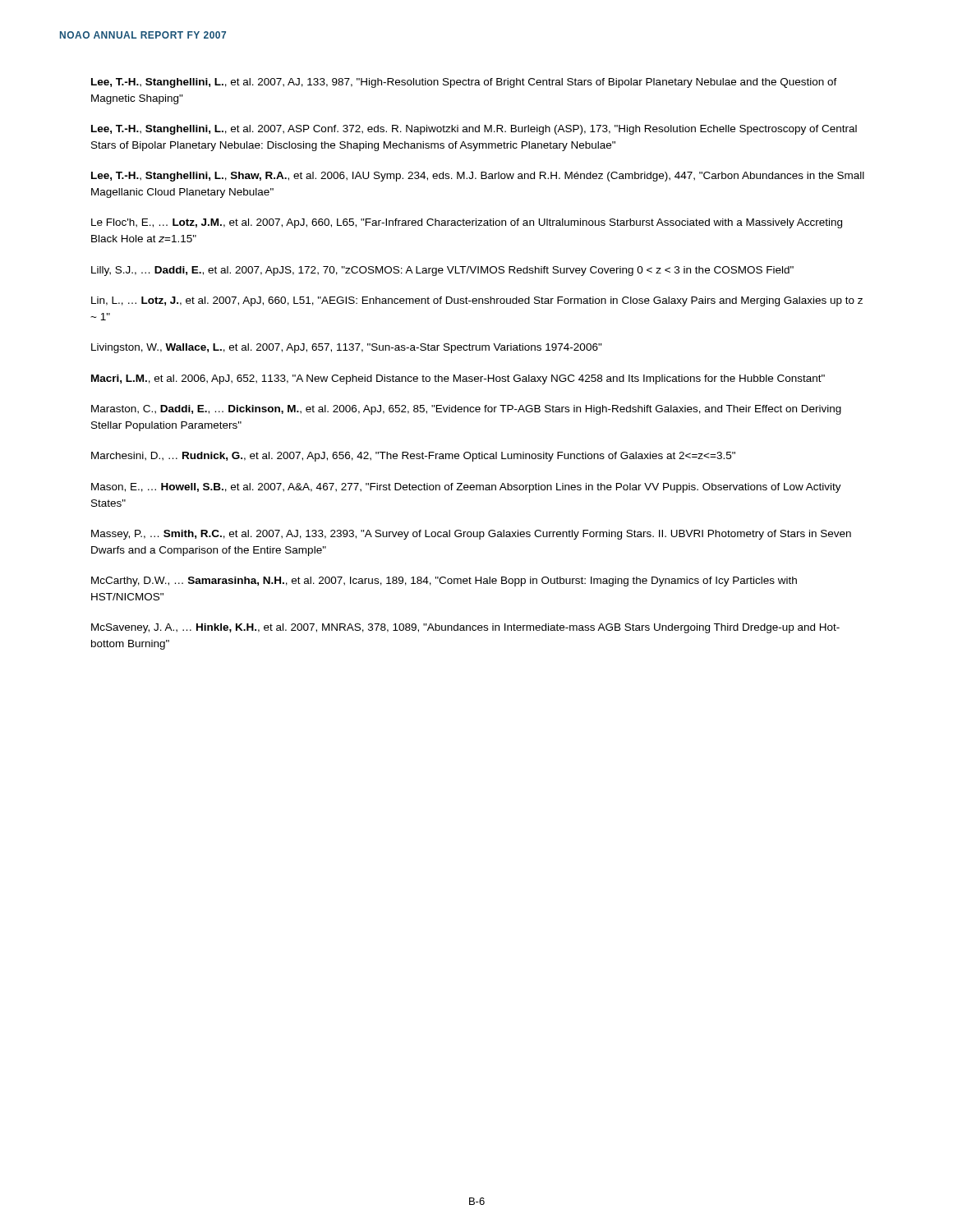
Task: Point to the passage starting "Mason, E., … Howell, S.B., et al. 2007,"
Action: 466,495
